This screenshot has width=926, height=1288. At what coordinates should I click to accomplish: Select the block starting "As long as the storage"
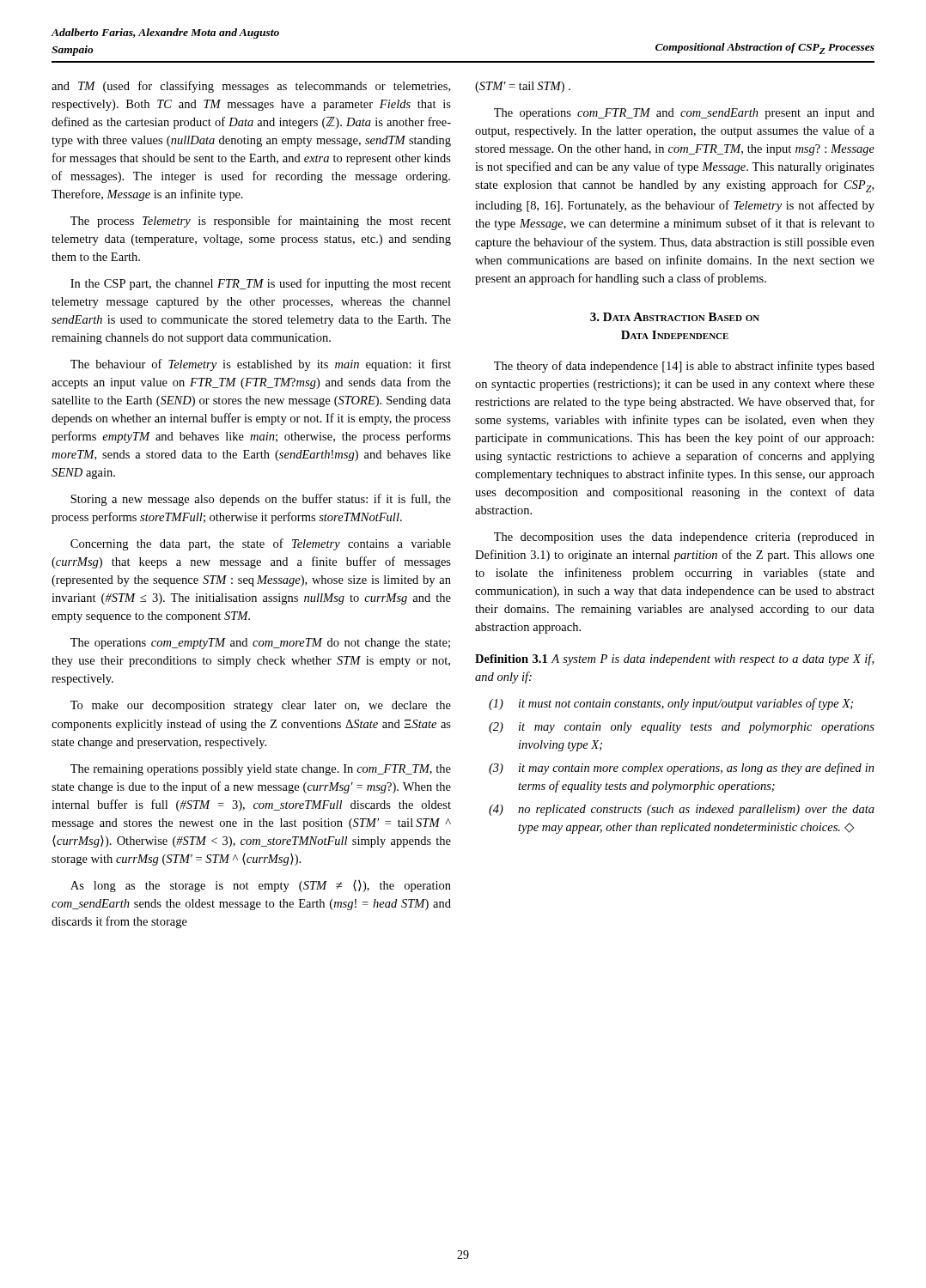tap(251, 903)
